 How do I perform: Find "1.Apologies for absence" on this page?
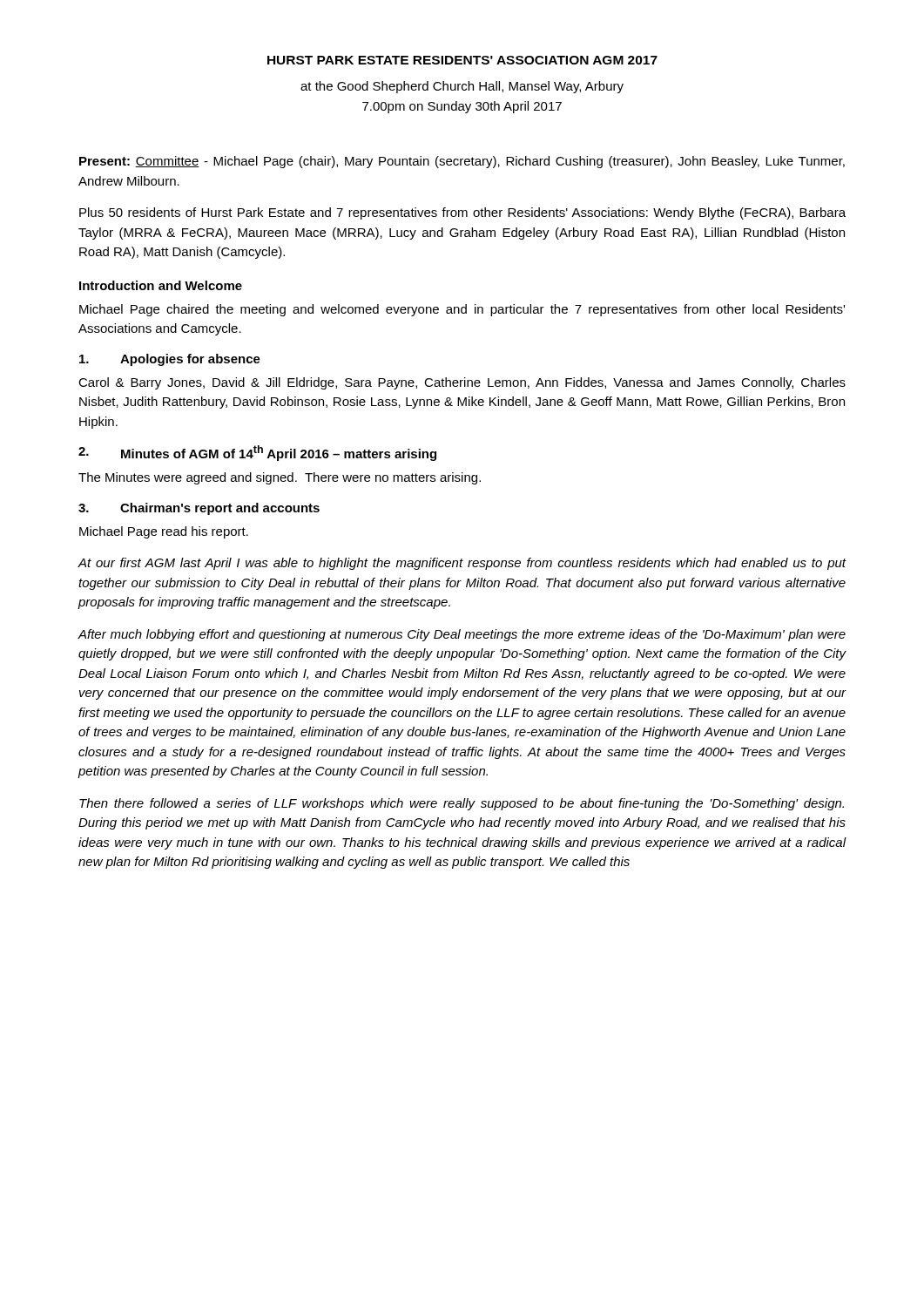click(169, 358)
